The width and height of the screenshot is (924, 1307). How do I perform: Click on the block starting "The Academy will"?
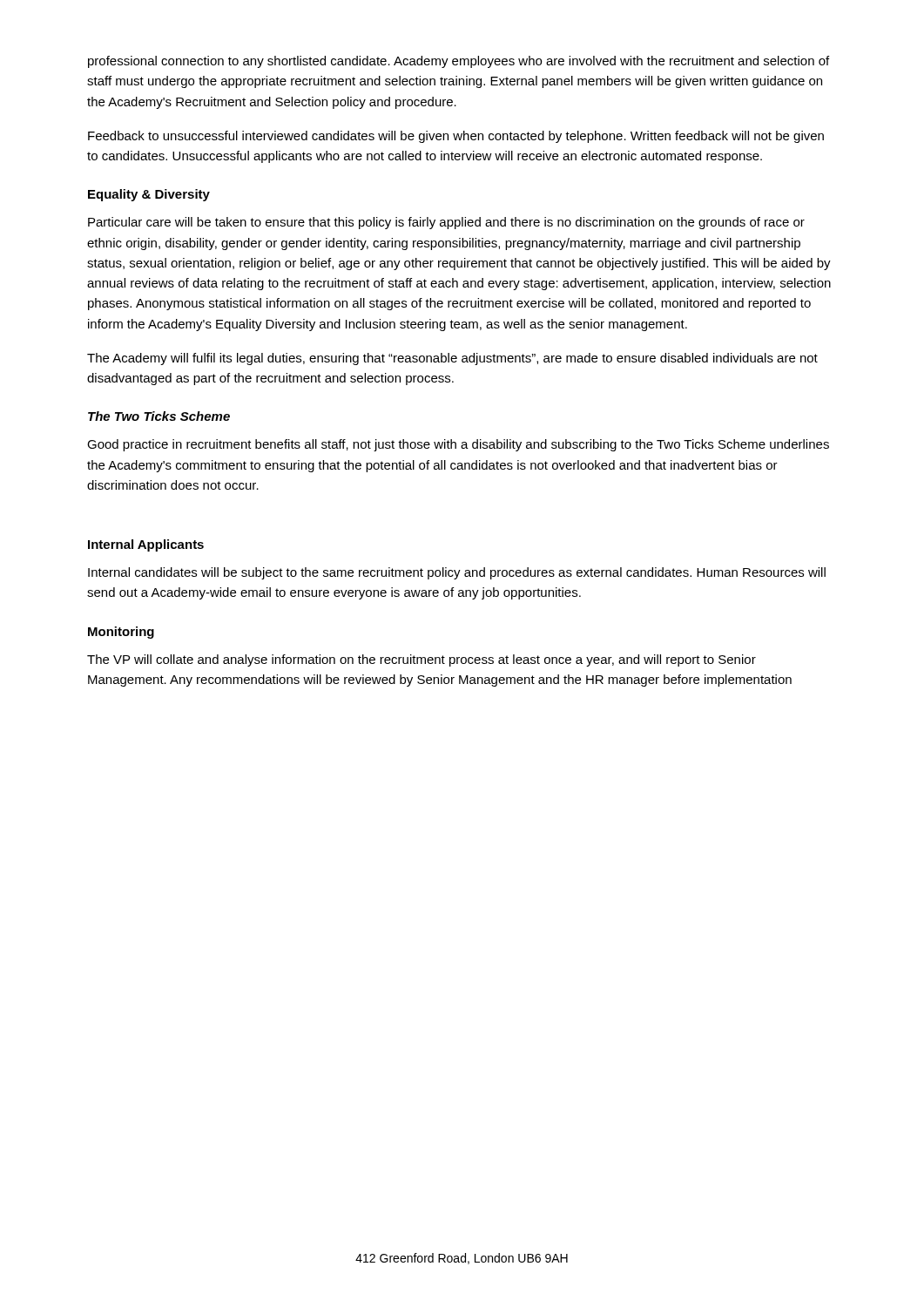(x=452, y=368)
